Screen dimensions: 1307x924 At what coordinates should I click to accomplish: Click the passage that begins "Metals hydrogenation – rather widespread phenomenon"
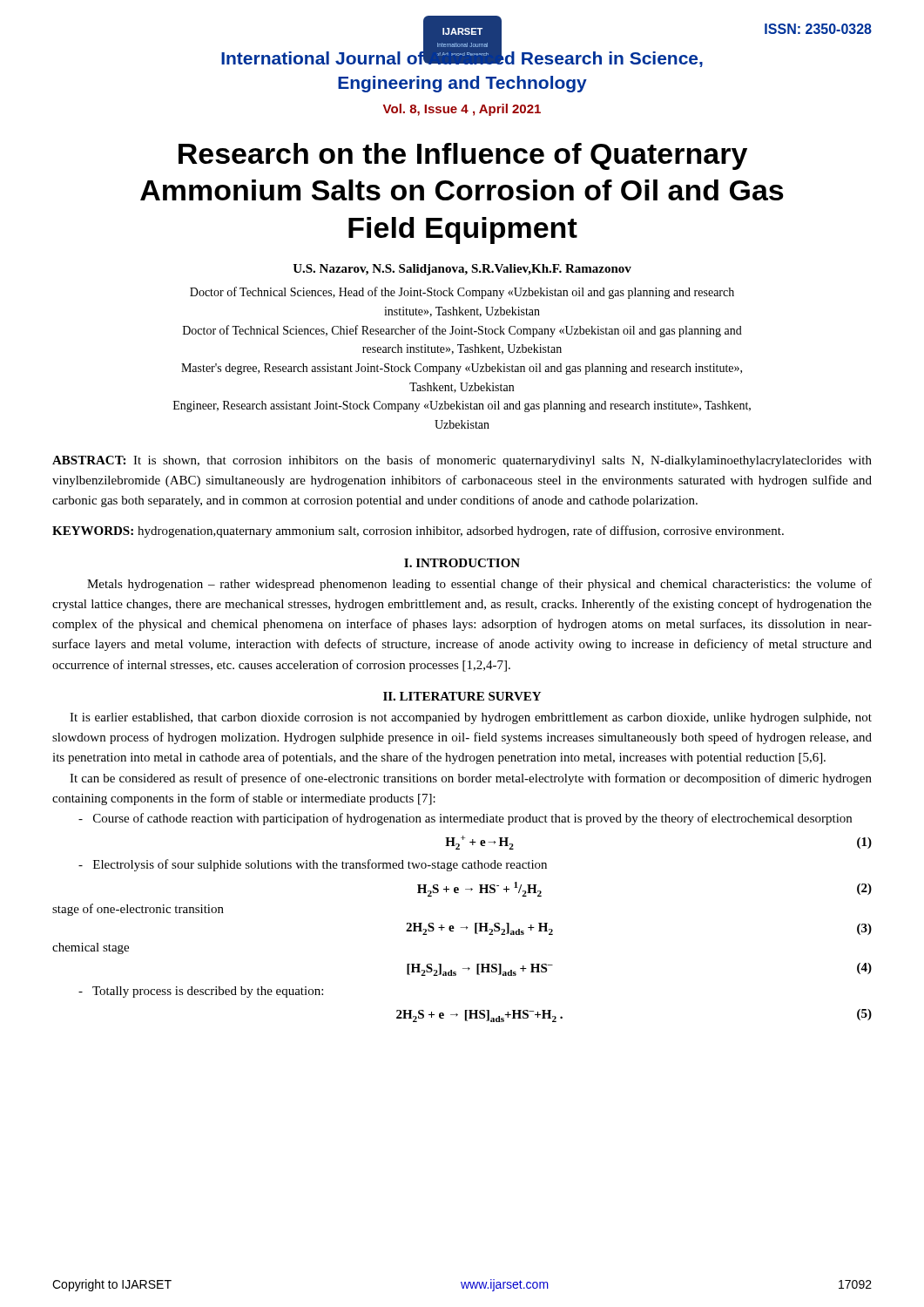(x=462, y=625)
